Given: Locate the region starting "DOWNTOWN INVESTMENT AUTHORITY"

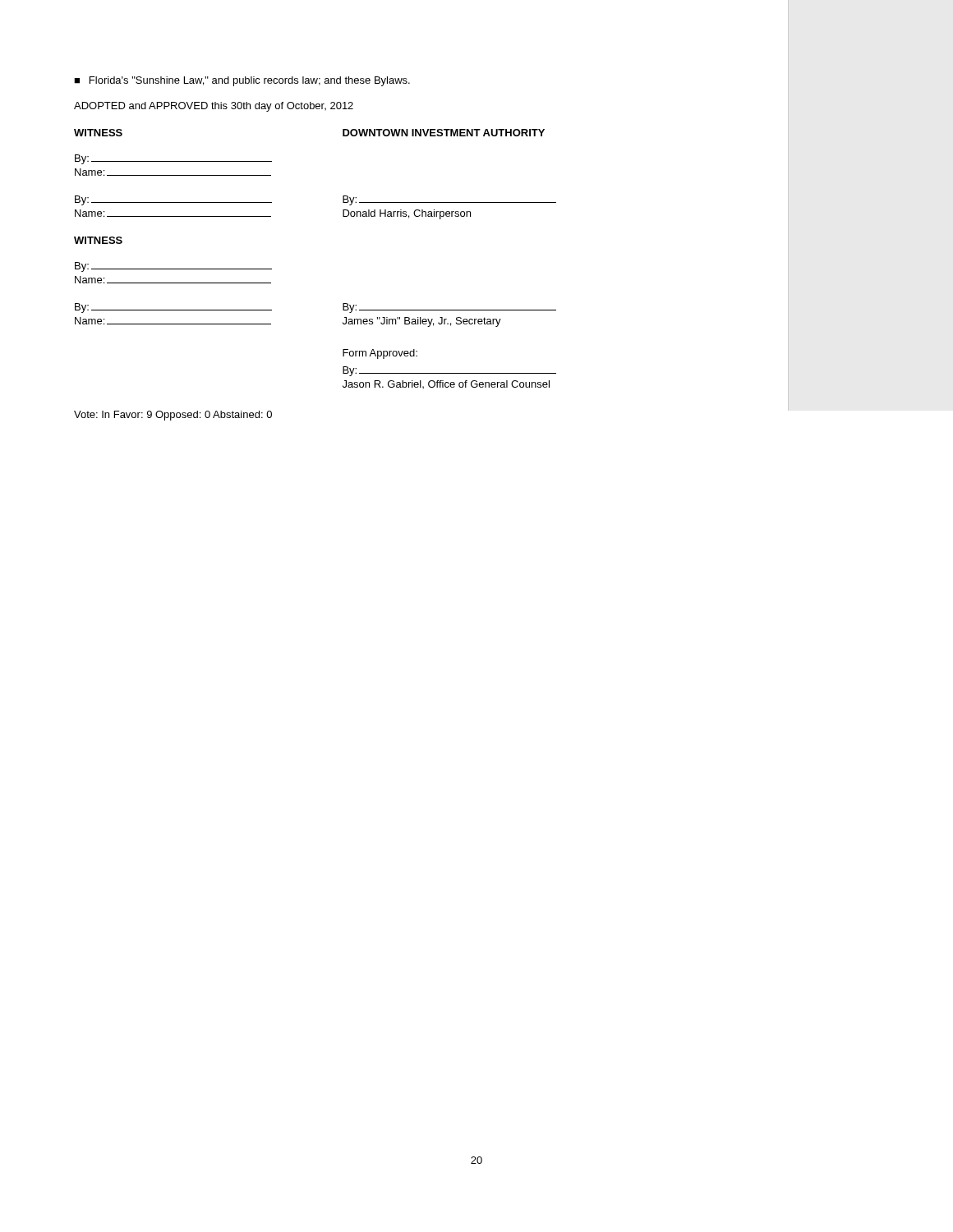Looking at the screenshot, I should pyautogui.click(x=444, y=133).
